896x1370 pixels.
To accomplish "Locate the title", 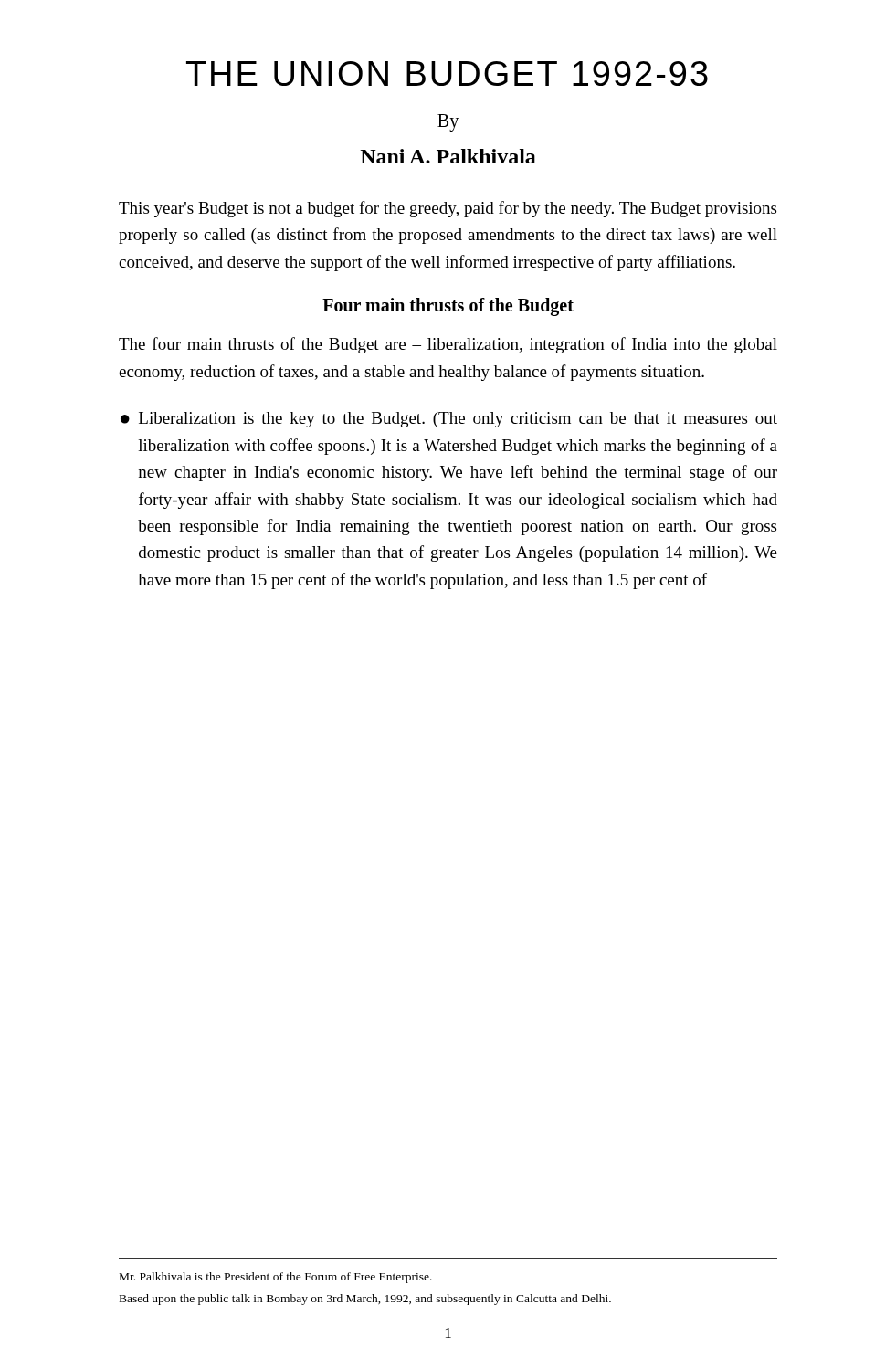I will click(x=448, y=74).
